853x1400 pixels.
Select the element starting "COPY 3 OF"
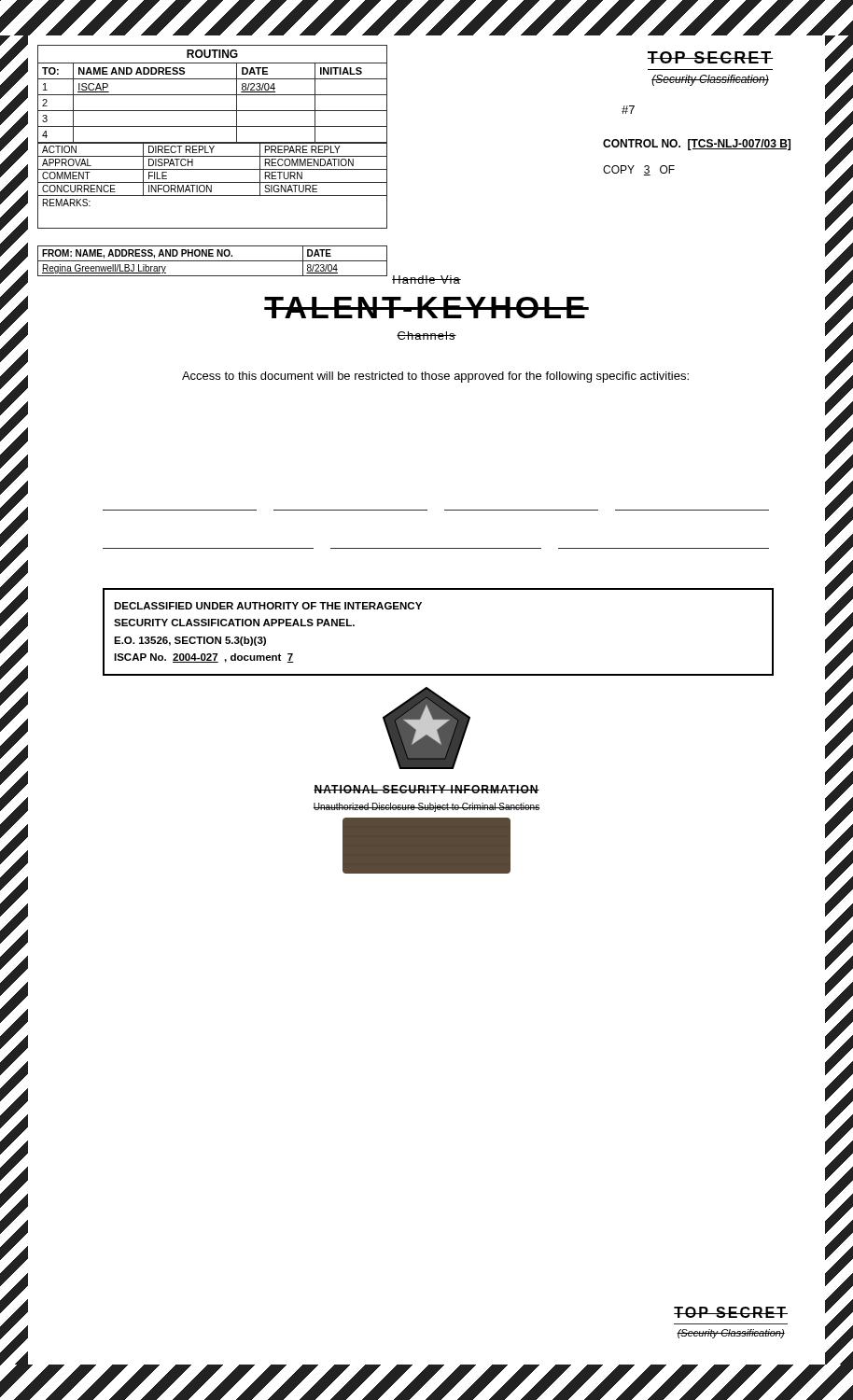click(x=639, y=170)
